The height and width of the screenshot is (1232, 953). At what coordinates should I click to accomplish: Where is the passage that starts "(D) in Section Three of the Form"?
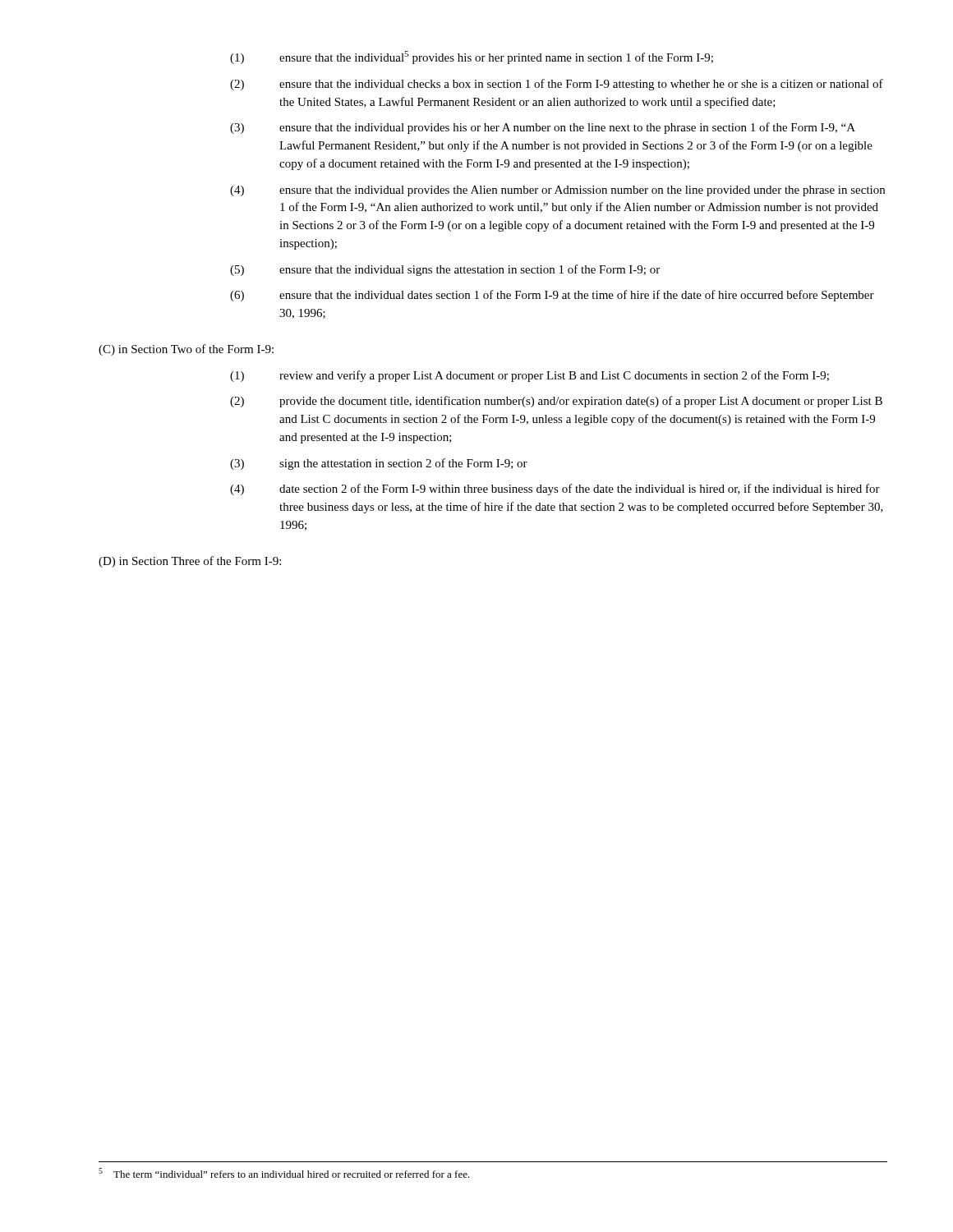click(190, 561)
